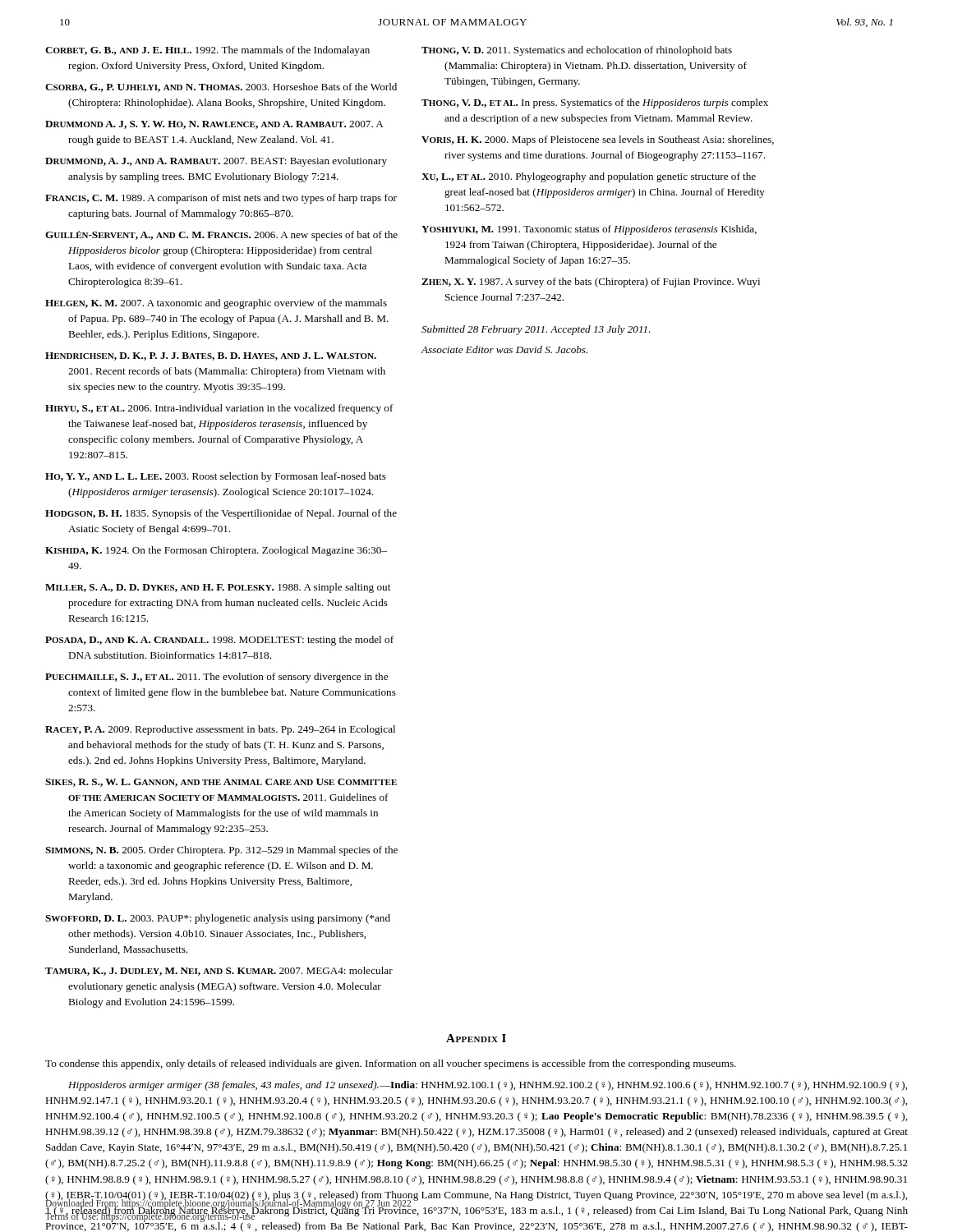This screenshot has height=1232, width=953.
Task: Locate the element starting "SIMMONS, N. B. 2005. Order Chiroptera. Pp."
Action: click(x=222, y=873)
